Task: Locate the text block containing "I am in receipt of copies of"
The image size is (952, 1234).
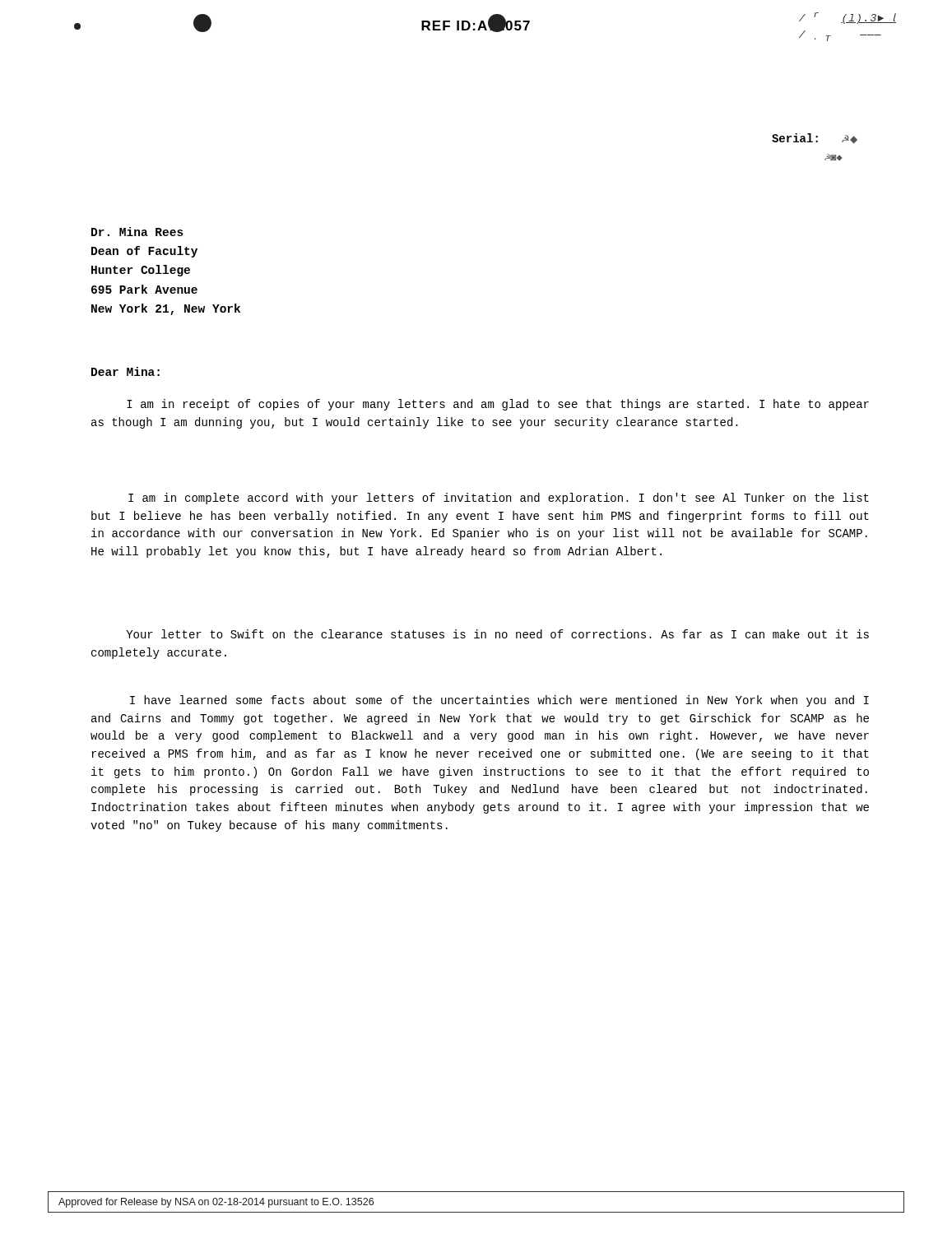Action: [480, 414]
